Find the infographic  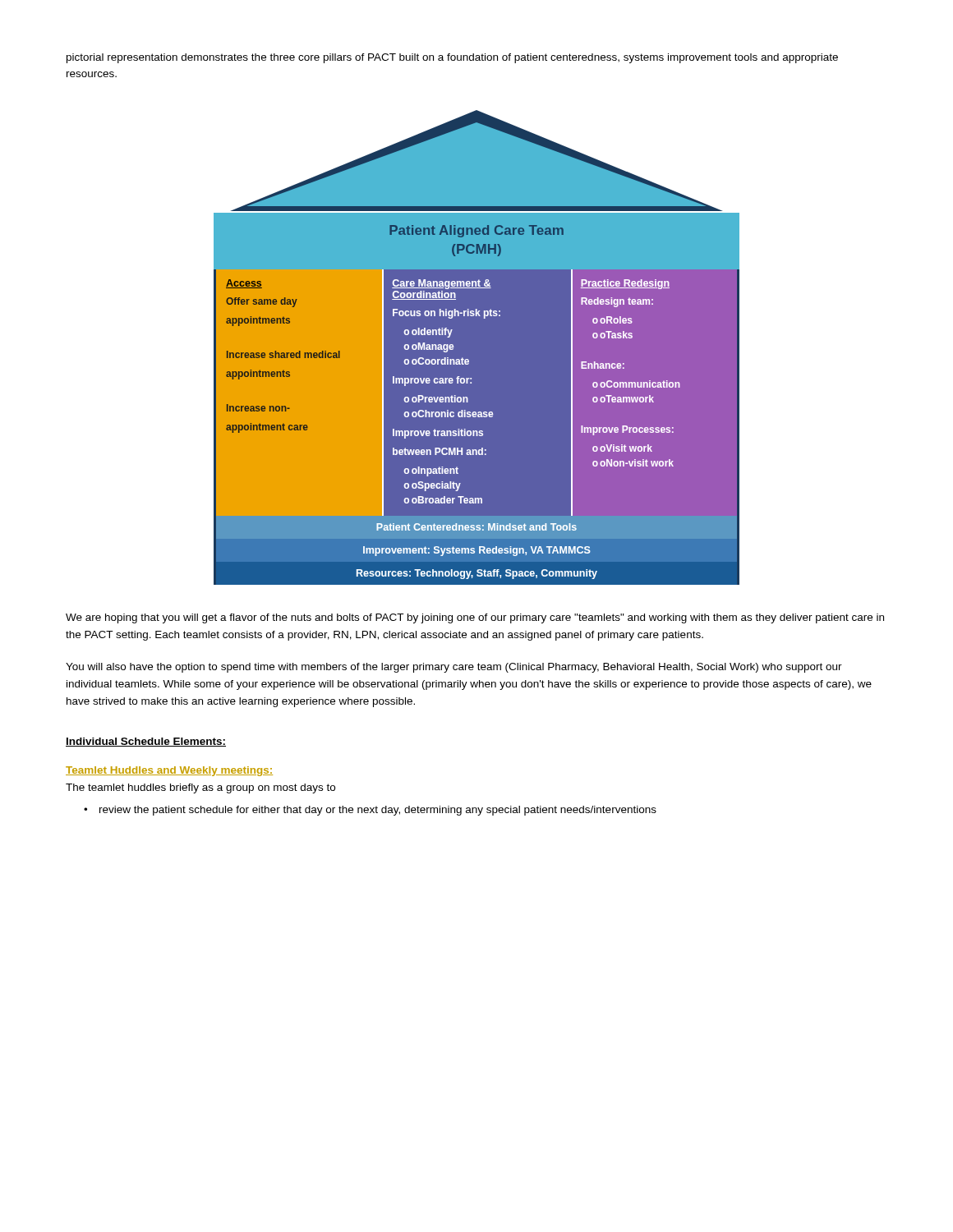[476, 345]
